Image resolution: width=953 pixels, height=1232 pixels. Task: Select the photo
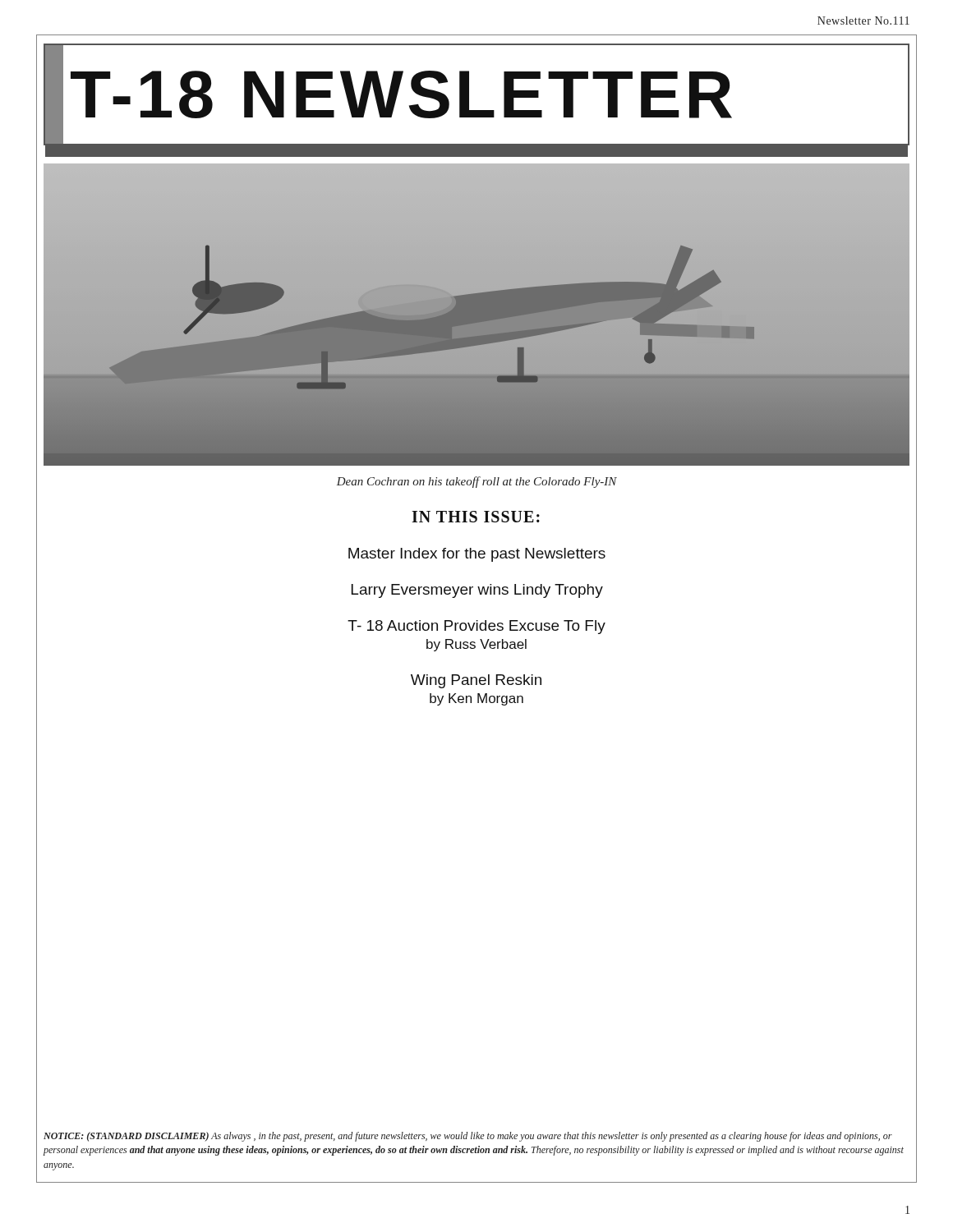[x=476, y=315]
